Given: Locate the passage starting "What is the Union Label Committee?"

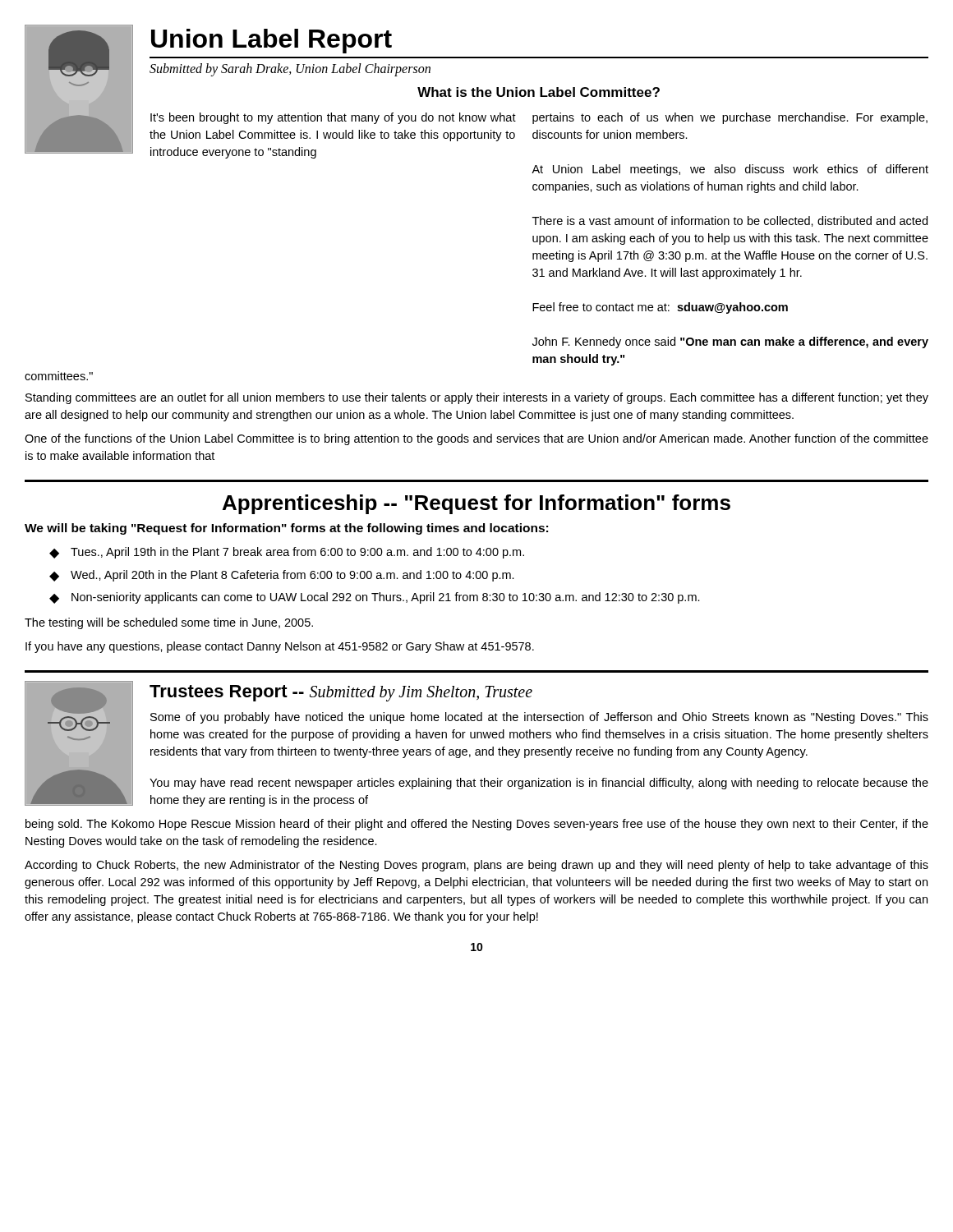Looking at the screenshot, I should [x=539, y=93].
